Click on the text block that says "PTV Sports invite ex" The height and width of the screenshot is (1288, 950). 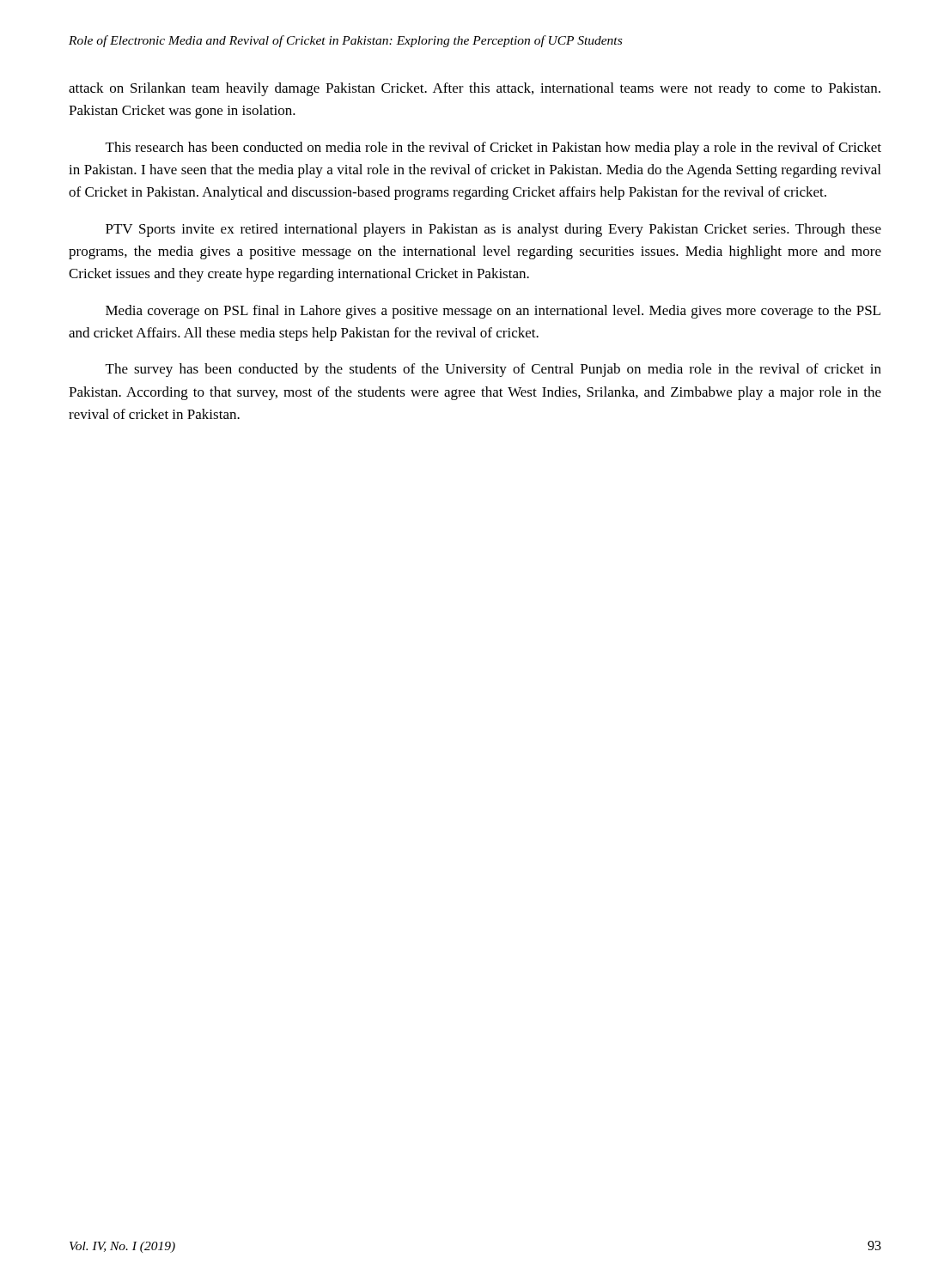click(475, 252)
